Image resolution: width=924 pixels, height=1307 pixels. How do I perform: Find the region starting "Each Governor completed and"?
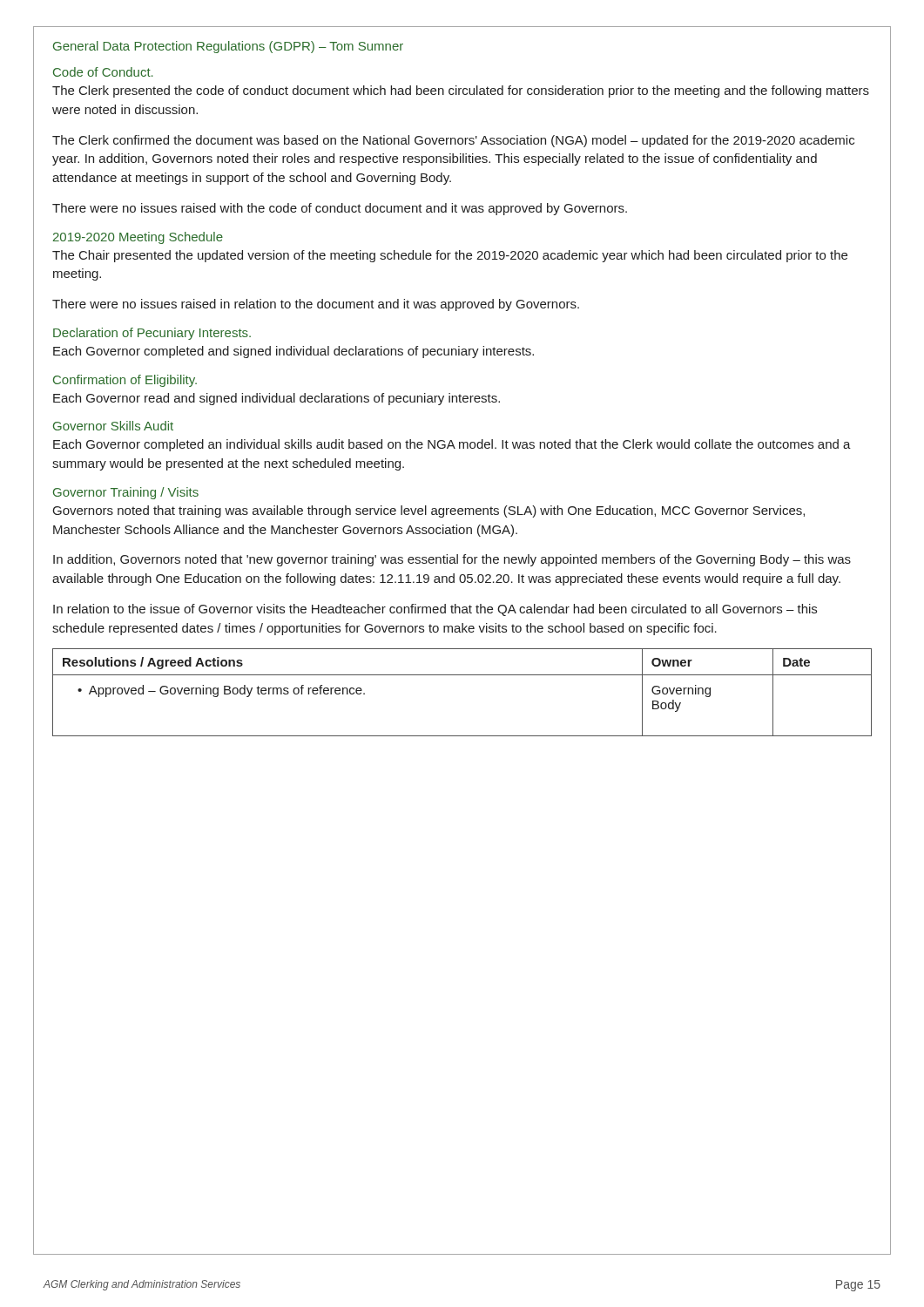294,350
